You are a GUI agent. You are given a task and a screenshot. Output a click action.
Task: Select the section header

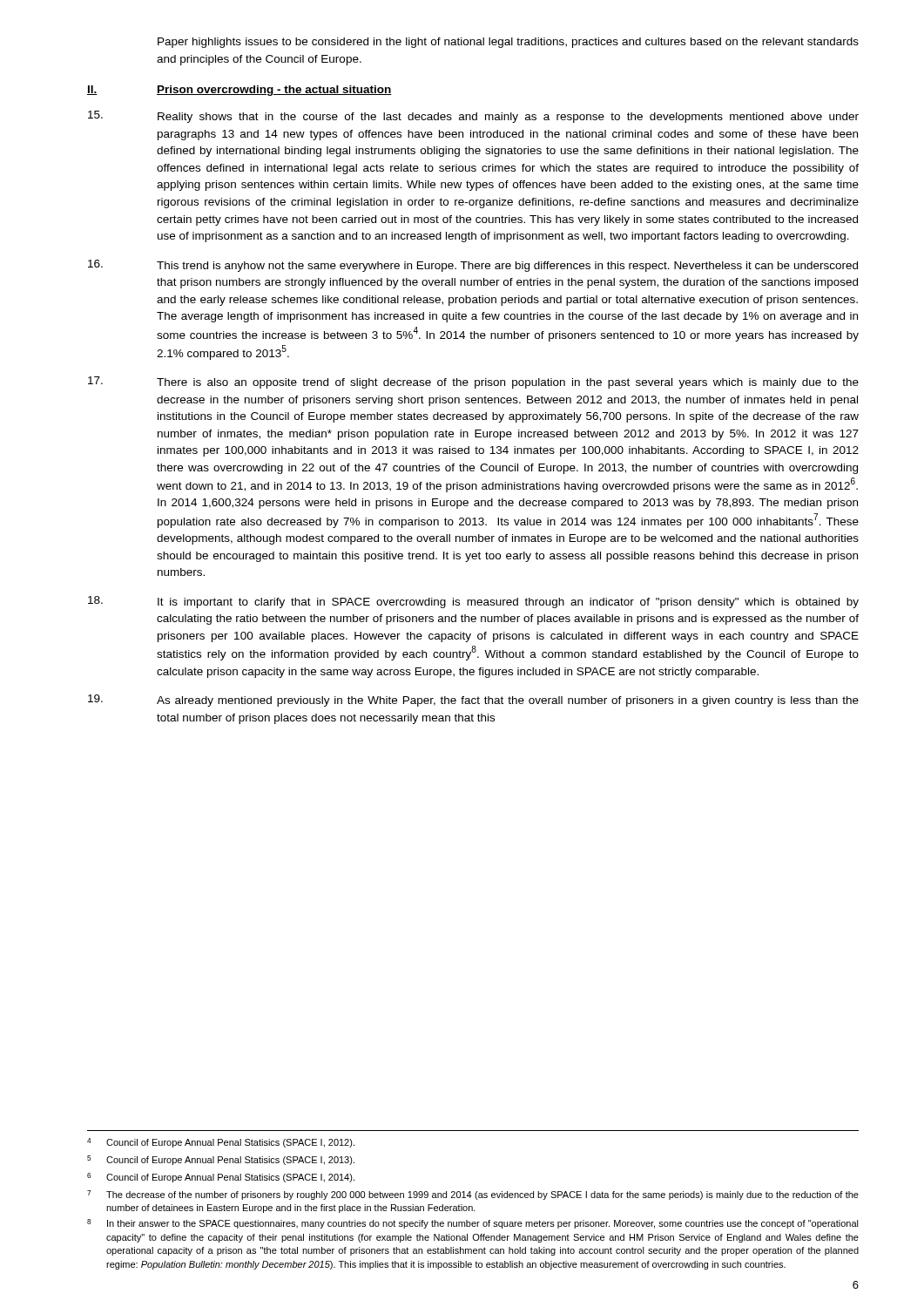pyautogui.click(x=239, y=89)
